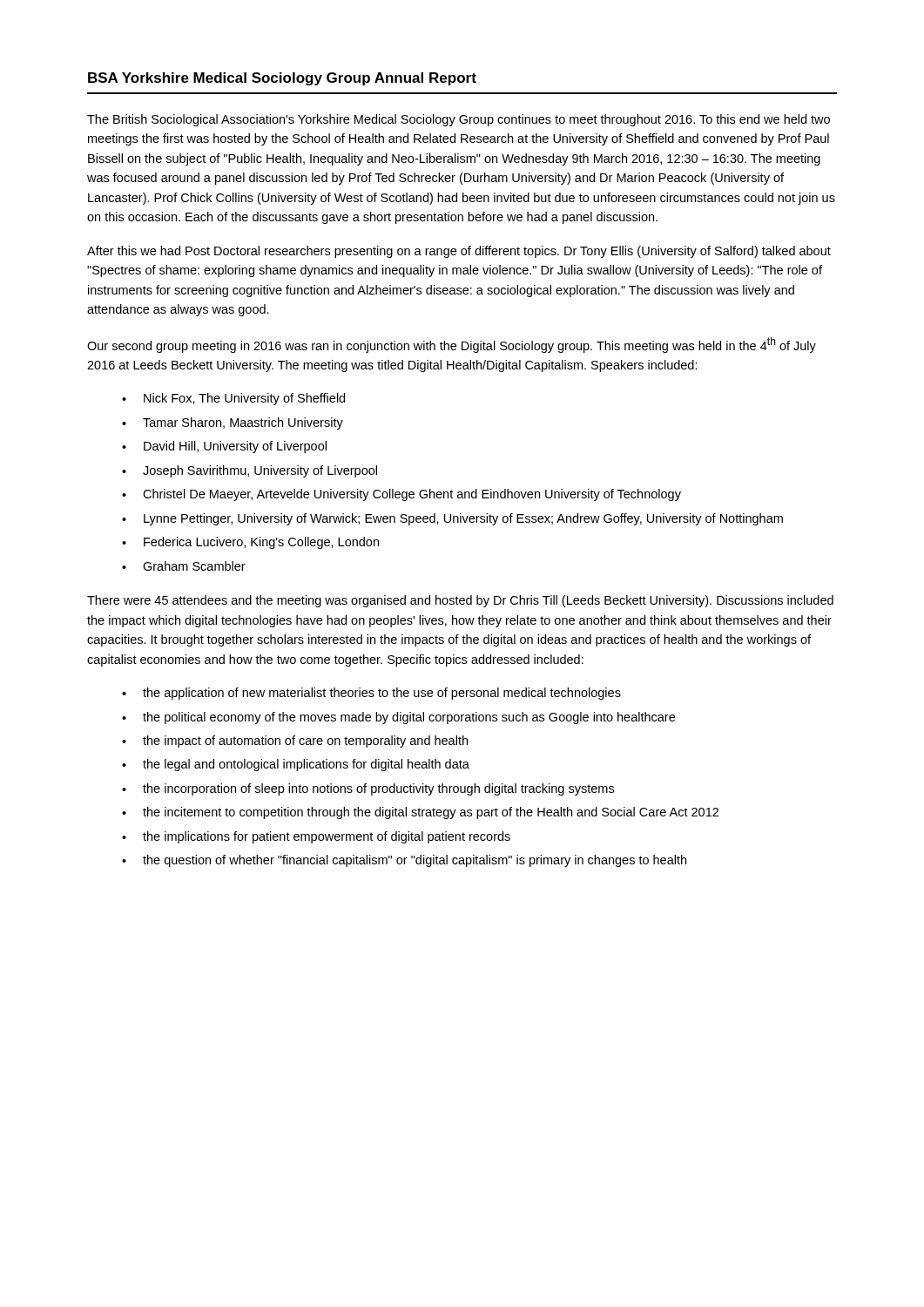The image size is (924, 1307).
Task: Navigate to the passage starting "•the application of"
Action: coord(371,693)
